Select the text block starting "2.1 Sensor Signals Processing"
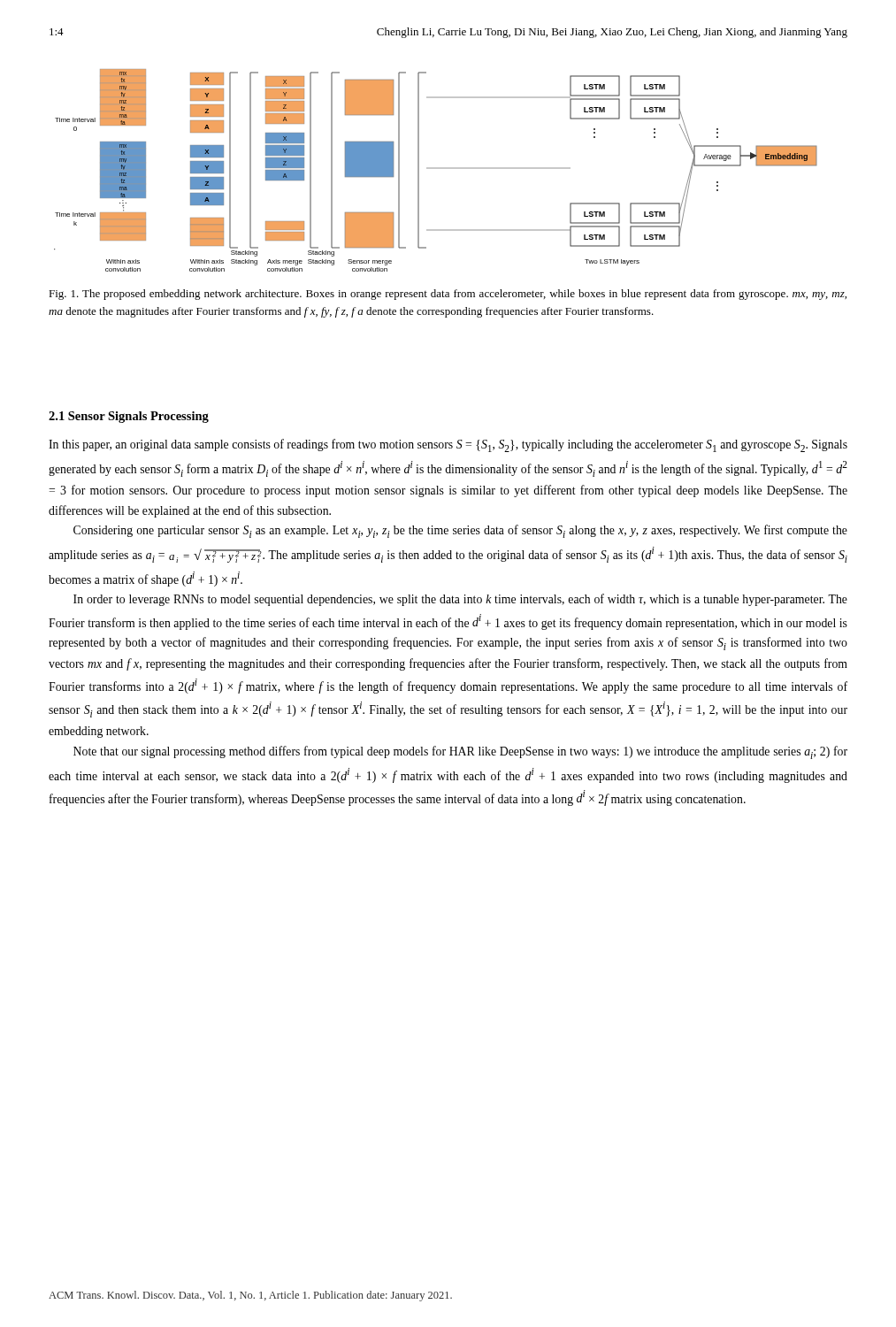This screenshot has width=896, height=1327. tap(129, 416)
